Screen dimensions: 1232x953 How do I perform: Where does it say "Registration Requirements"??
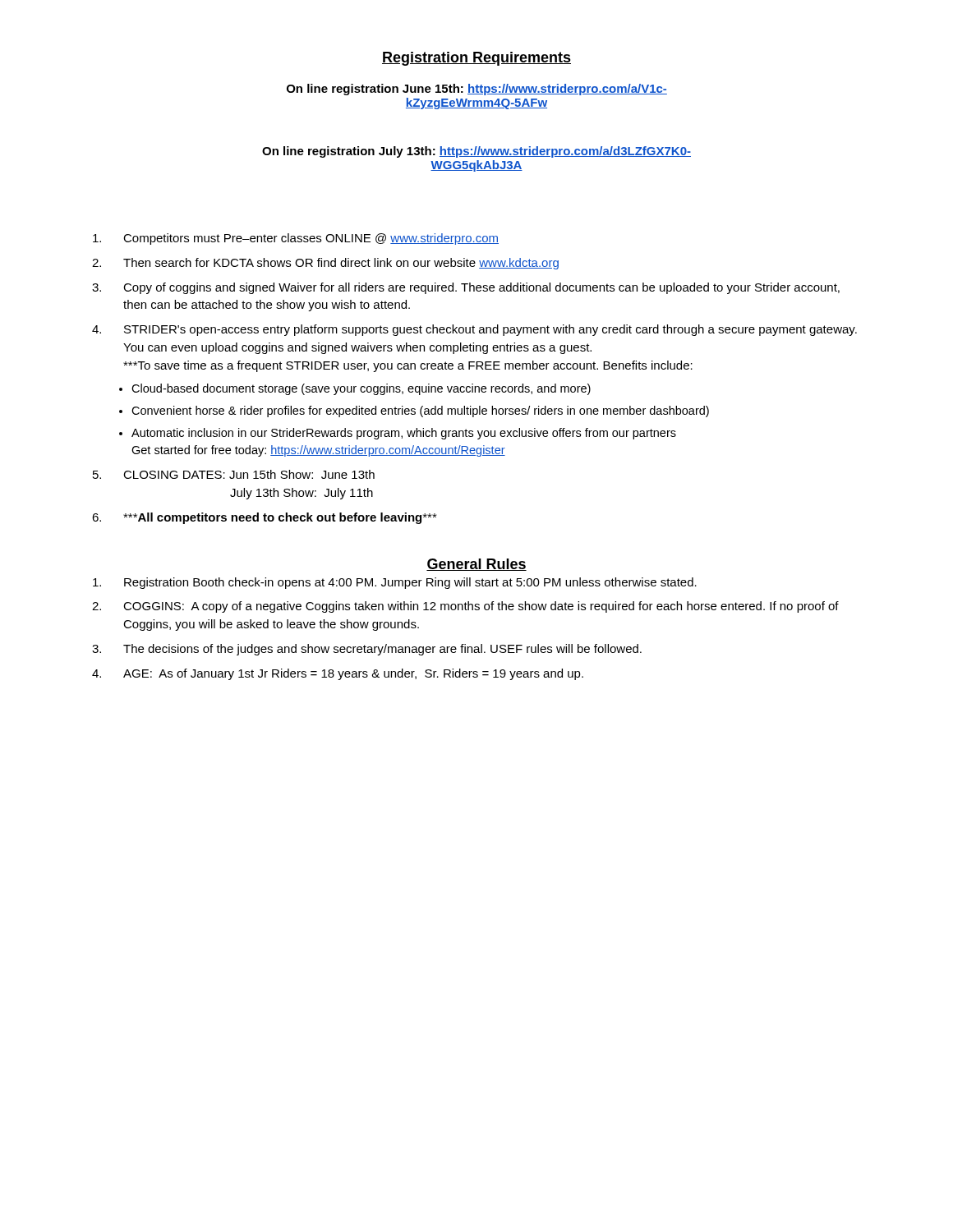tap(476, 57)
